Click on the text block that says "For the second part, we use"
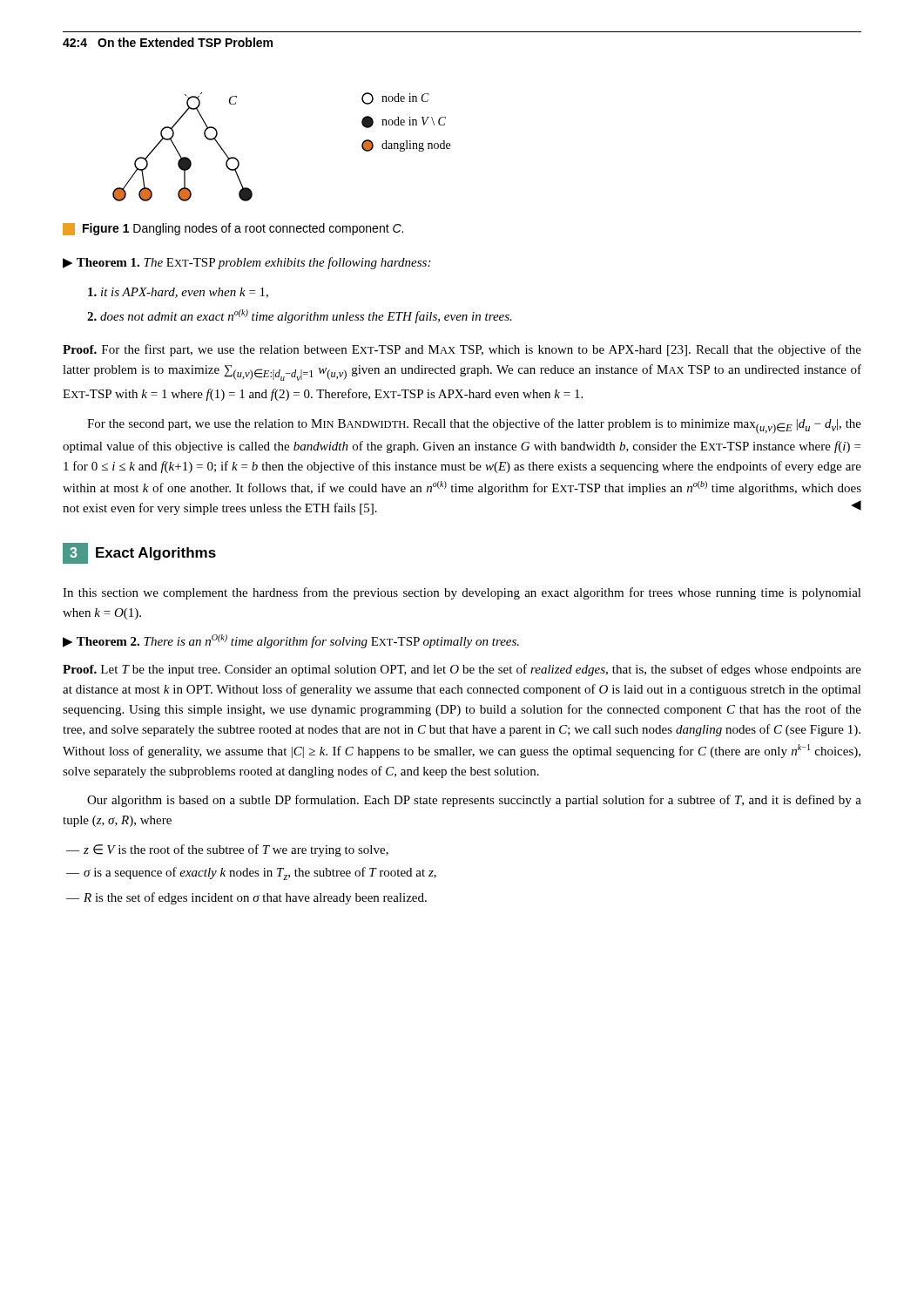Viewport: 924px width, 1307px height. (462, 466)
